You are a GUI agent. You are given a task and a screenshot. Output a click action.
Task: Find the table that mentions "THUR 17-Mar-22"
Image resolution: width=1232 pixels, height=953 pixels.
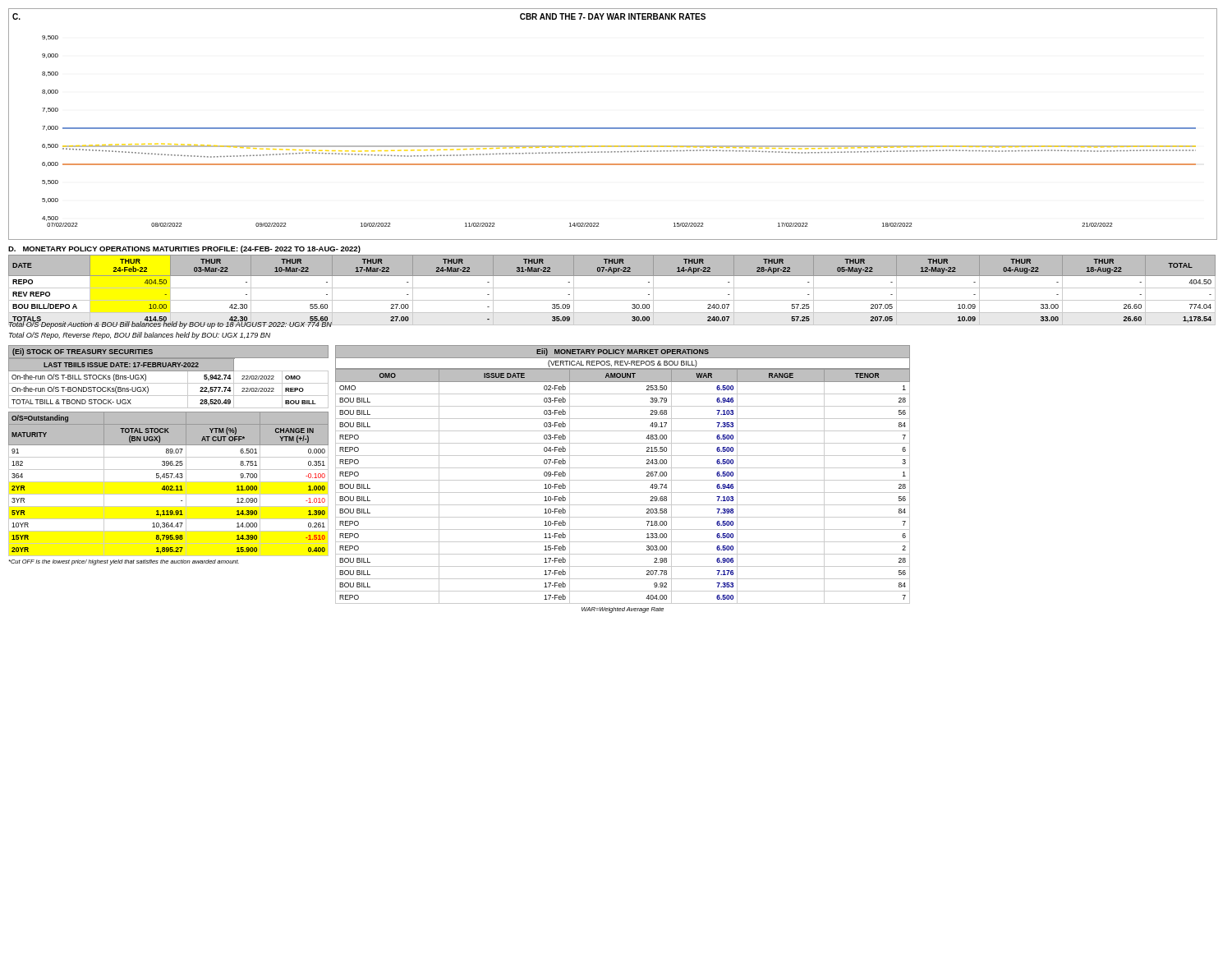[612, 290]
